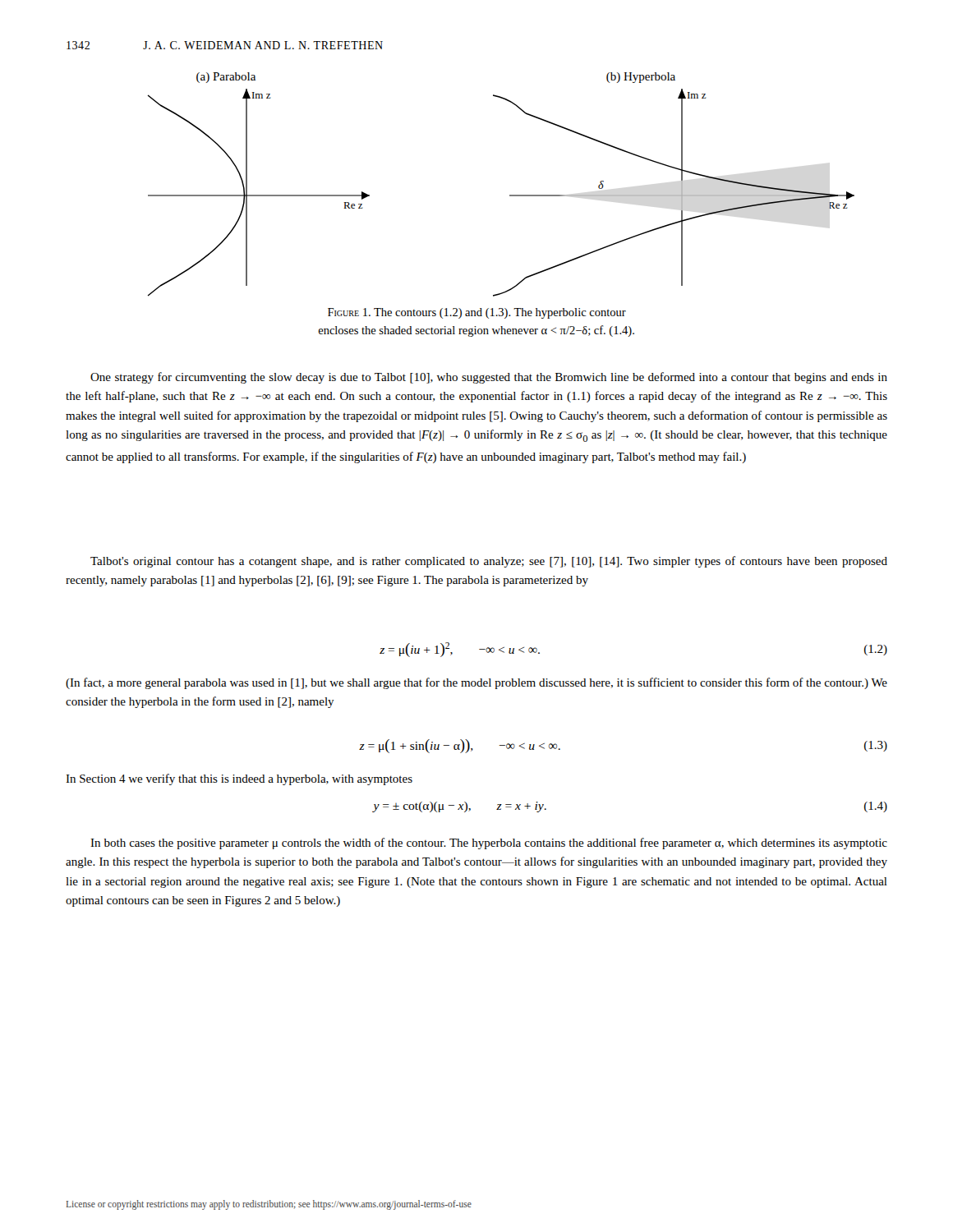Find the region starting "z = μ(1 +"
The image size is (953, 1232).
point(501,745)
